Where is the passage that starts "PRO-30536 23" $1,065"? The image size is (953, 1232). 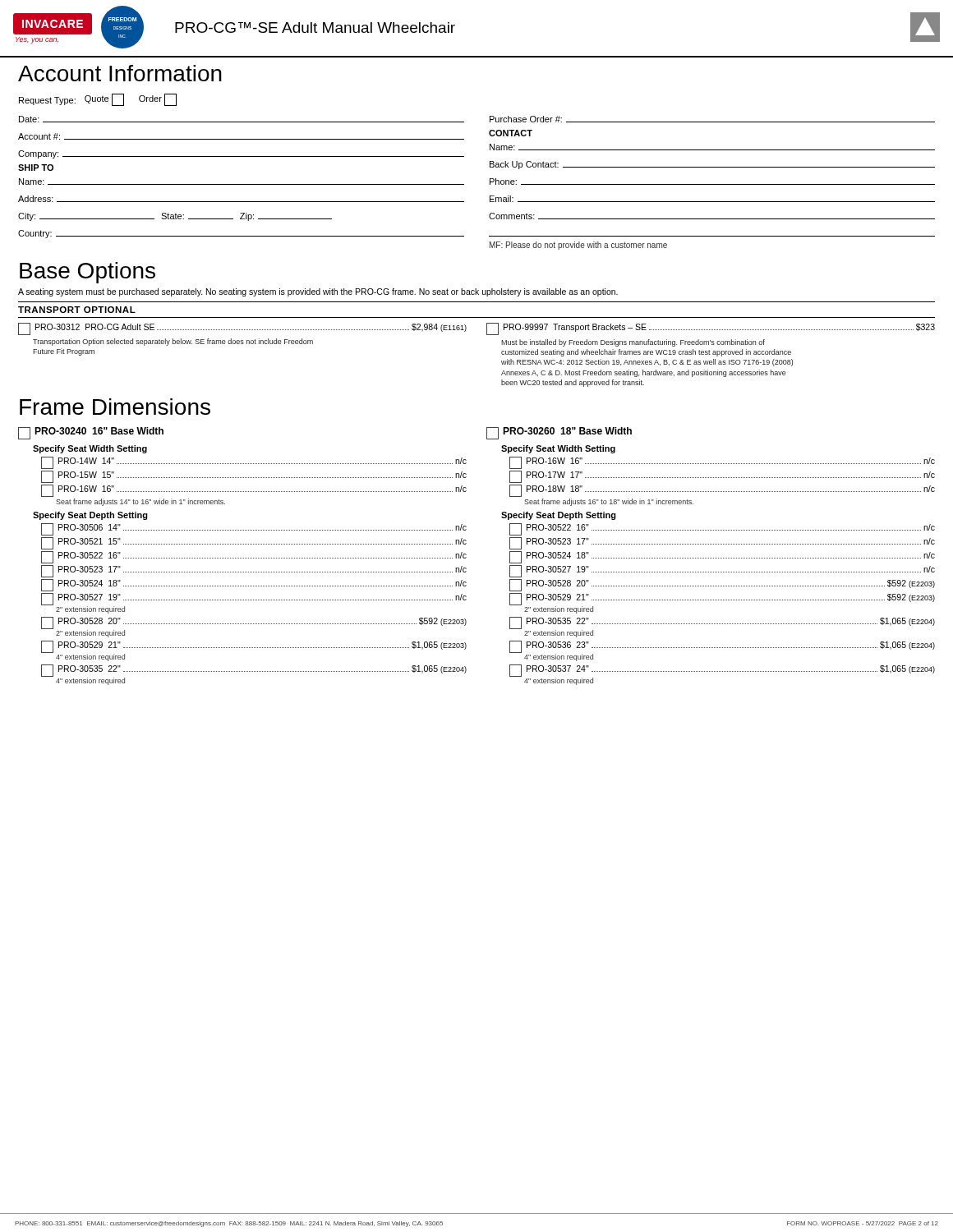tap(722, 646)
